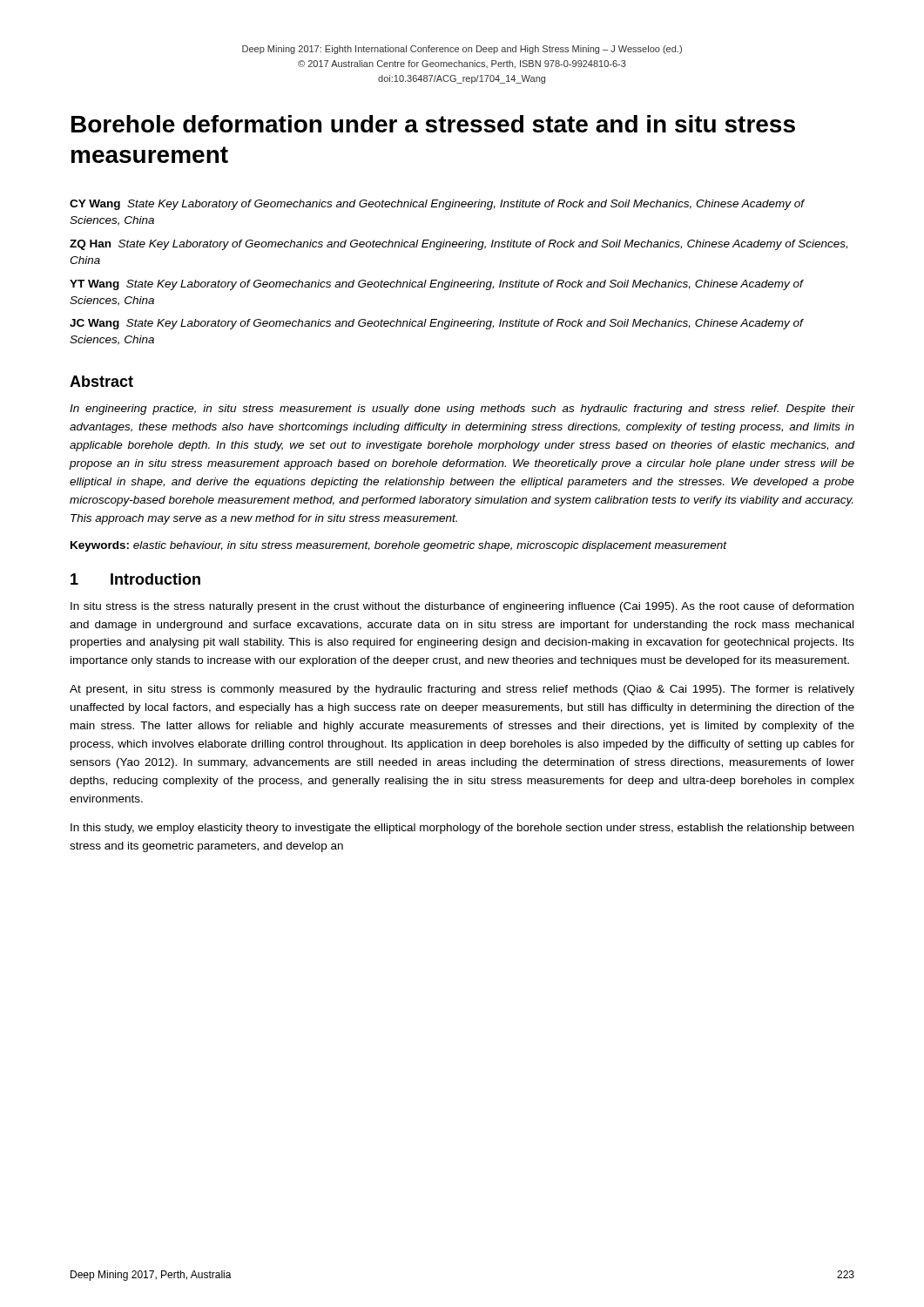Locate the text block containing "In engineering practice, in"
The width and height of the screenshot is (924, 1307).
(x=462, y=463)
